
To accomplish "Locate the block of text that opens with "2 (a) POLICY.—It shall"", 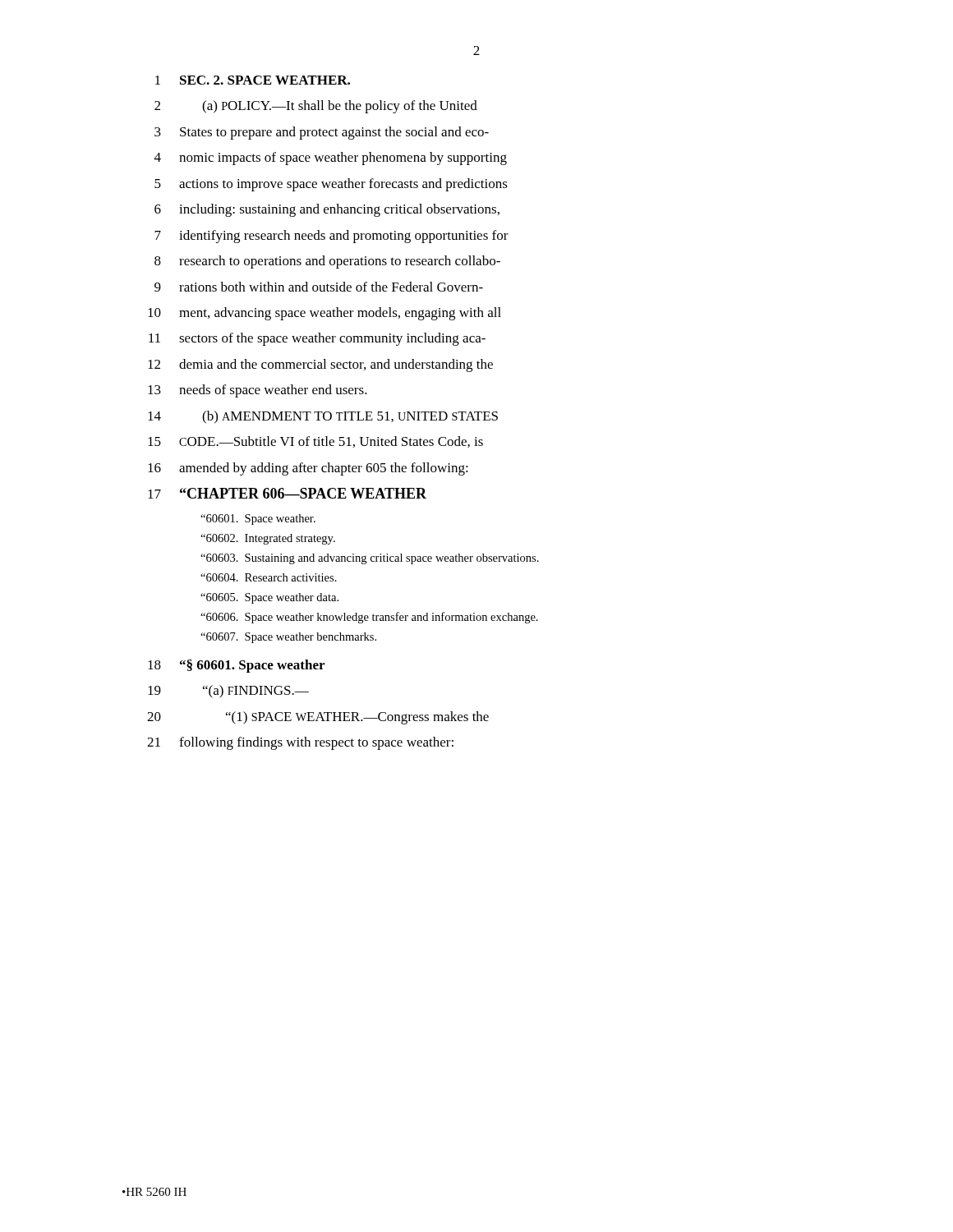I will coord(488,248).
